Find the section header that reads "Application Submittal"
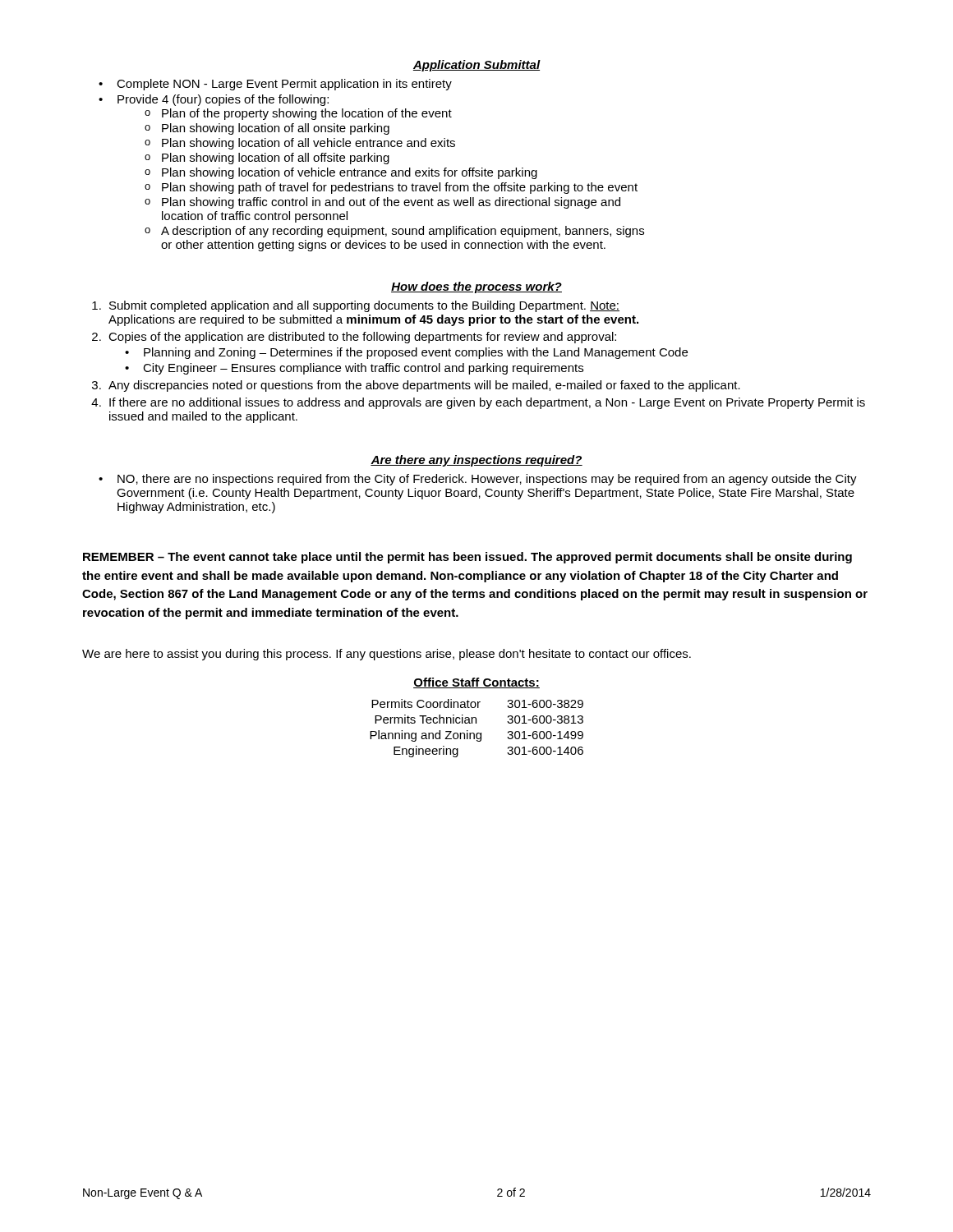The width and height of the screenshot is (953, 1232). pos(476,64)
